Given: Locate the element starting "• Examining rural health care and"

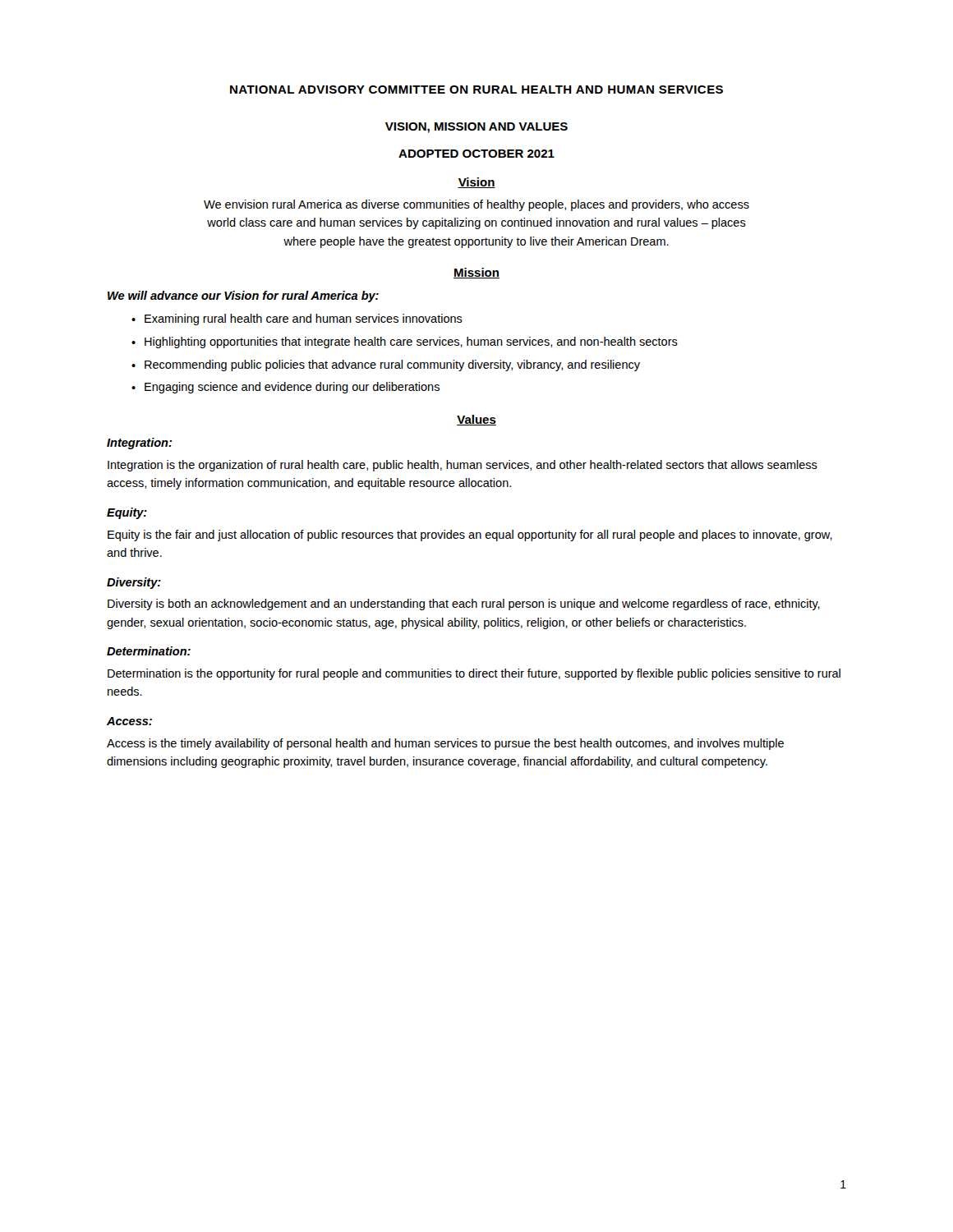Looking at the screenshot, I should 297,320.
